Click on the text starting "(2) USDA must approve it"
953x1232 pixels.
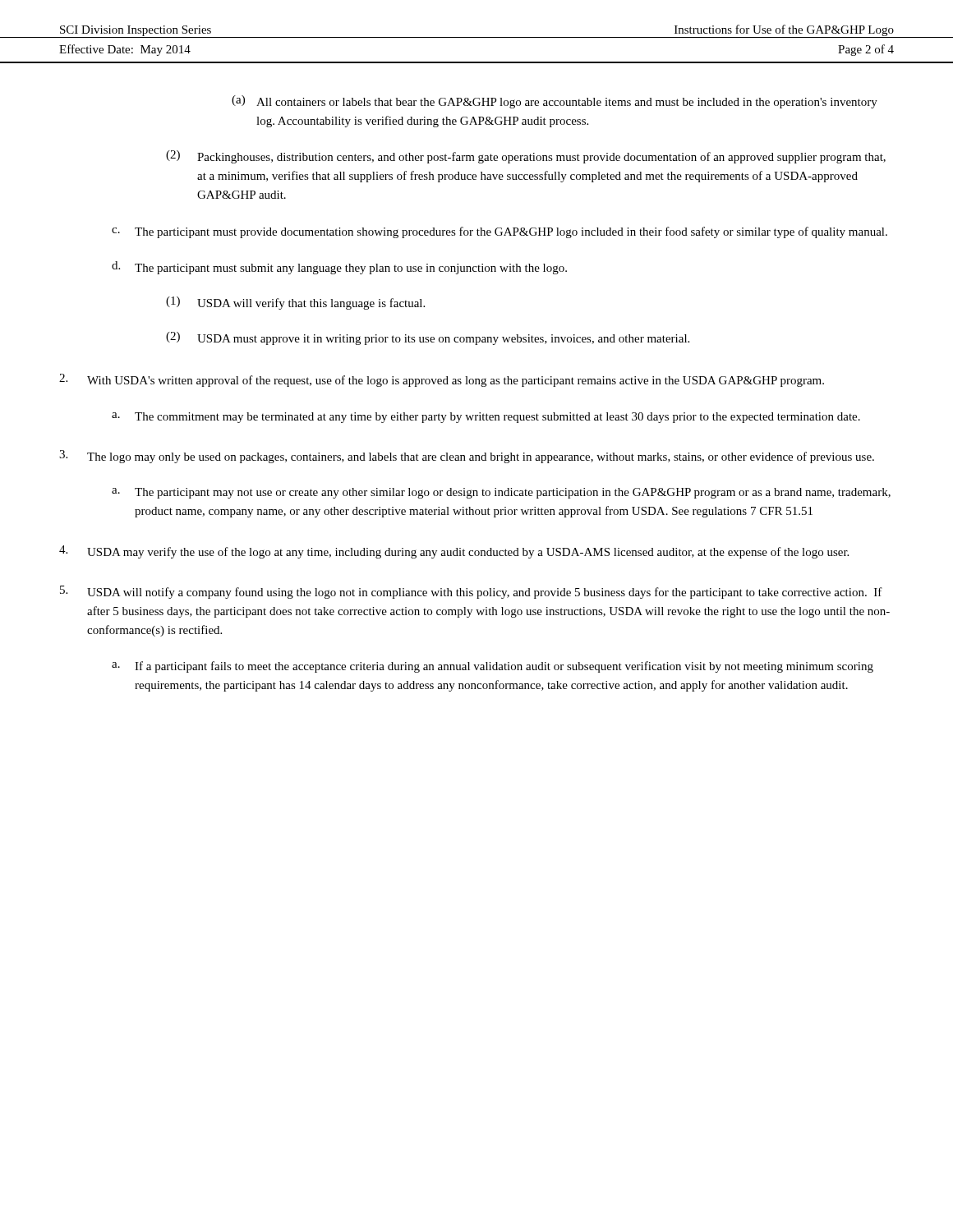(x=530, y=339)
